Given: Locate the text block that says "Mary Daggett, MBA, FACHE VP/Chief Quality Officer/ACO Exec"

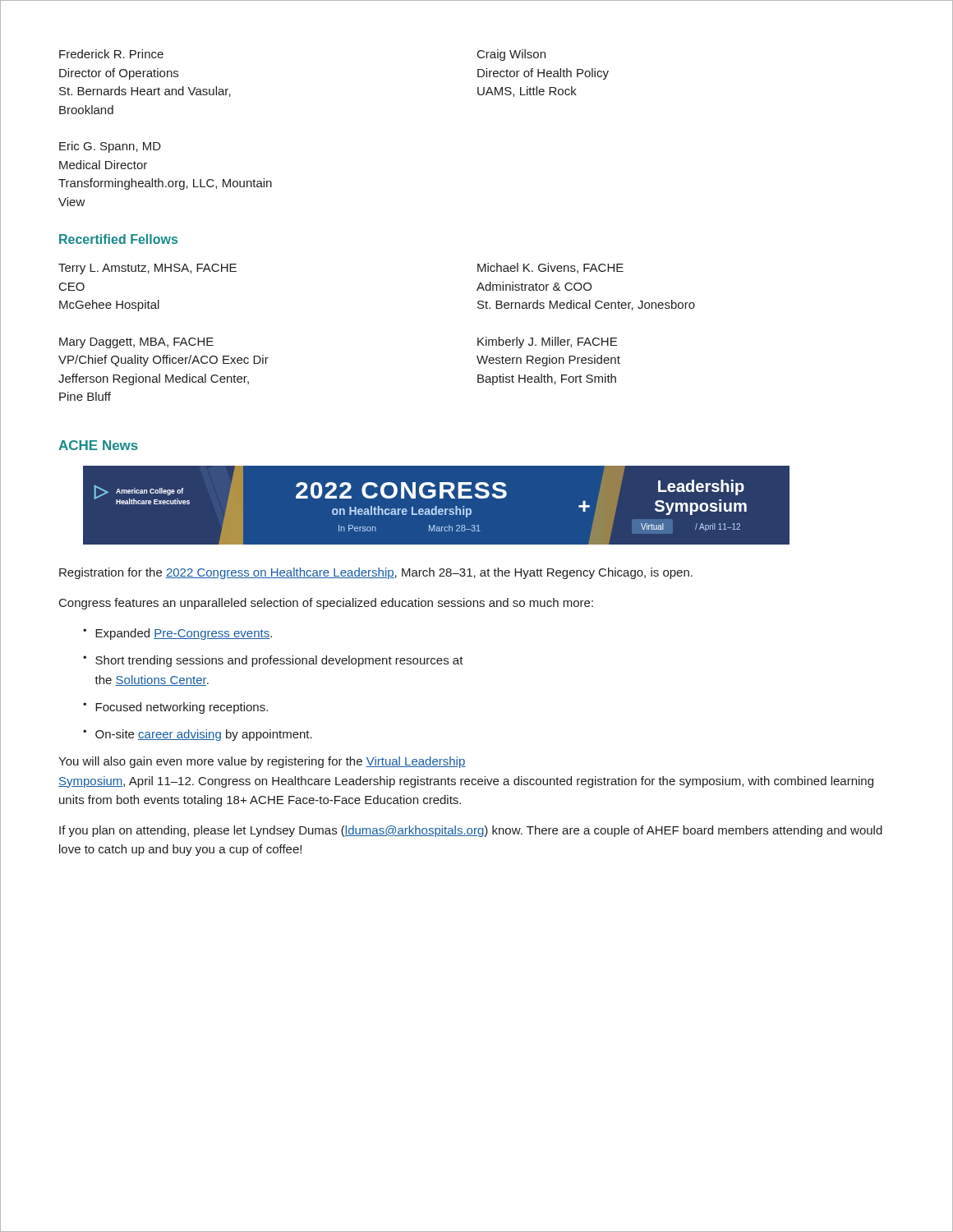Looking at the screenshot, I should [259, 369].
